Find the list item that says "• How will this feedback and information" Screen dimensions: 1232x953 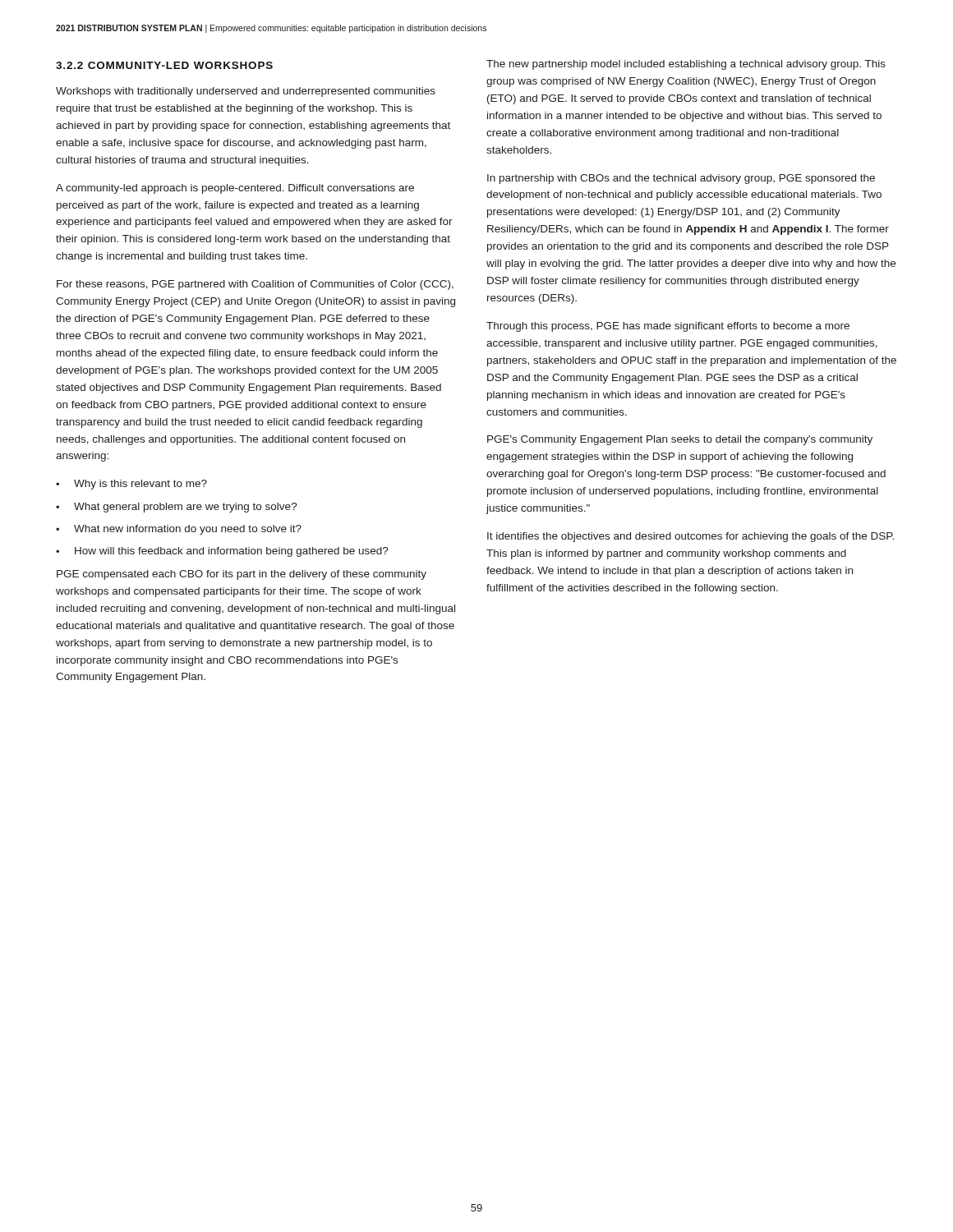256,551
